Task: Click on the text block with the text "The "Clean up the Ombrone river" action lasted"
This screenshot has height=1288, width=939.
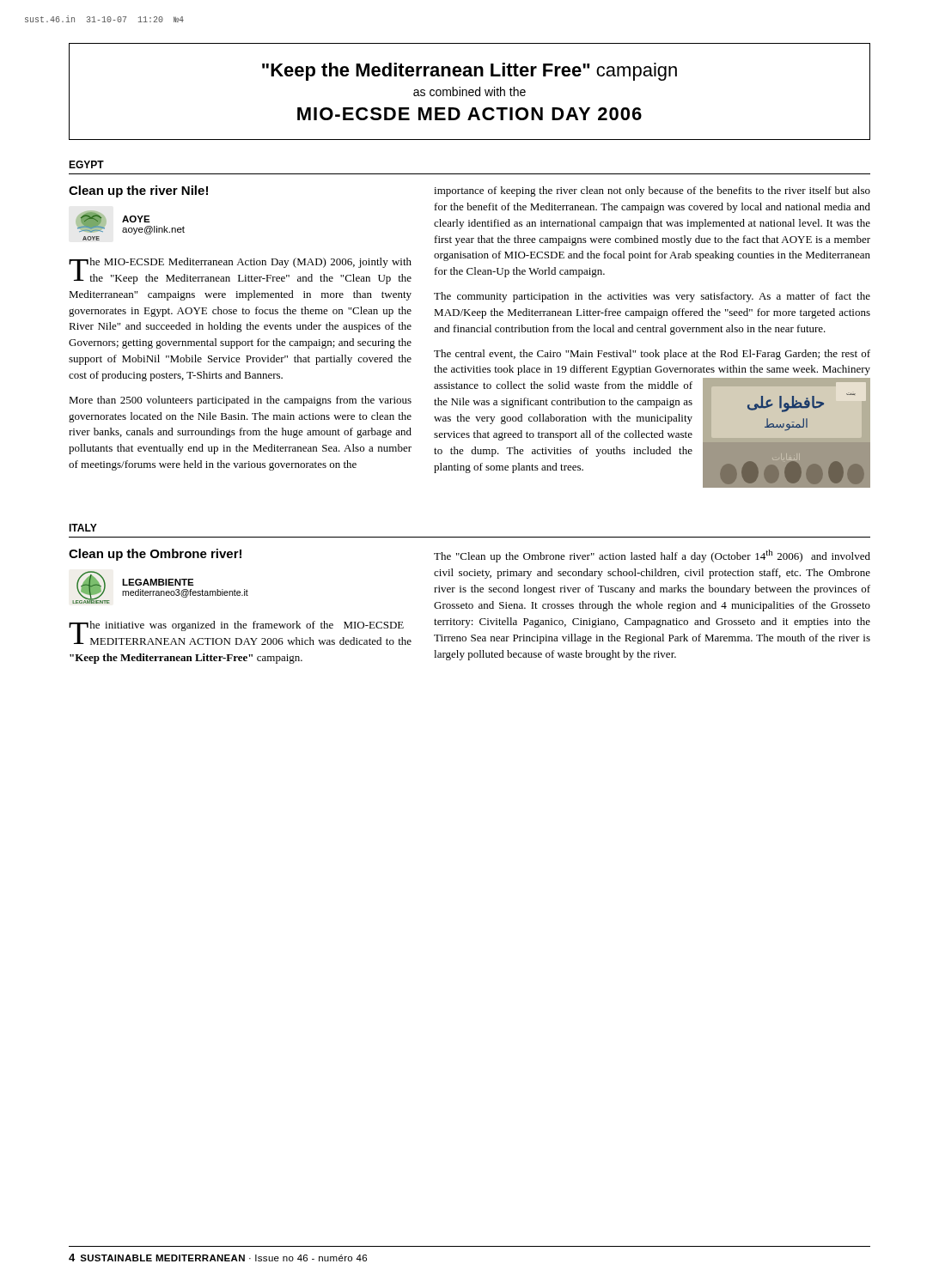Action: [x=652, y=603]
